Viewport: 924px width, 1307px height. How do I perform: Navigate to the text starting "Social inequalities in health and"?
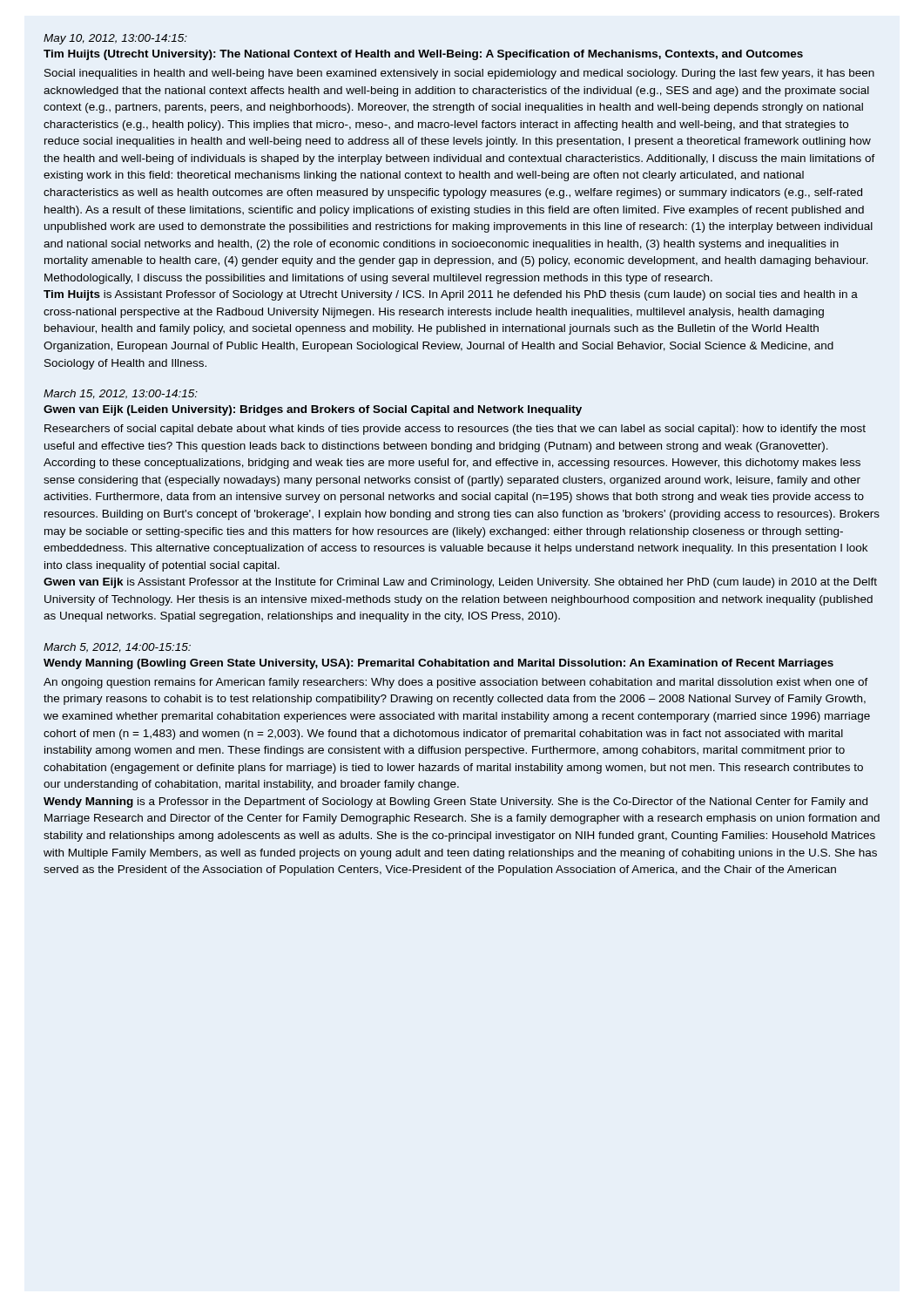pos(459,218)
